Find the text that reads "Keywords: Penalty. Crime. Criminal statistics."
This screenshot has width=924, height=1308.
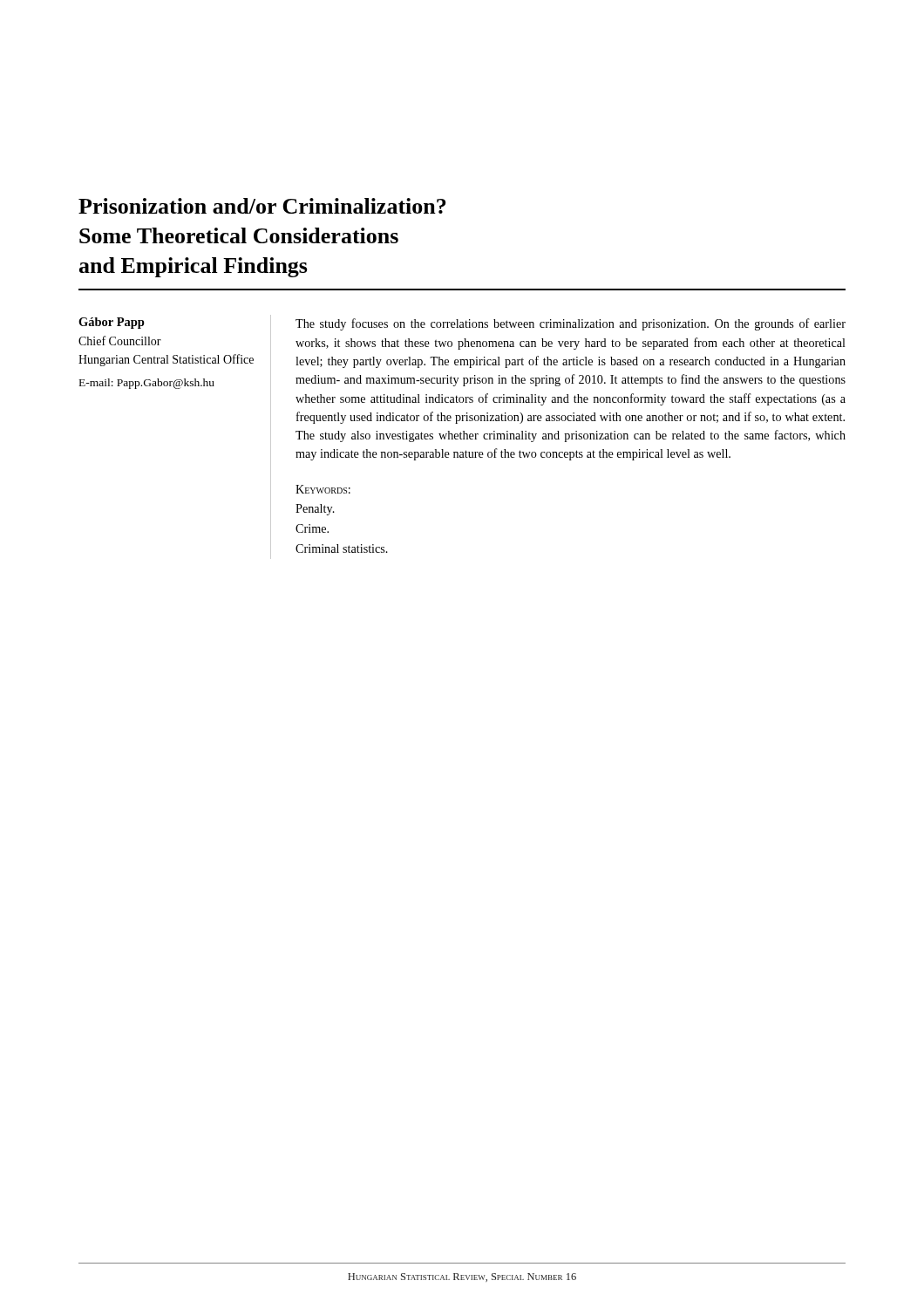(342, 519)
